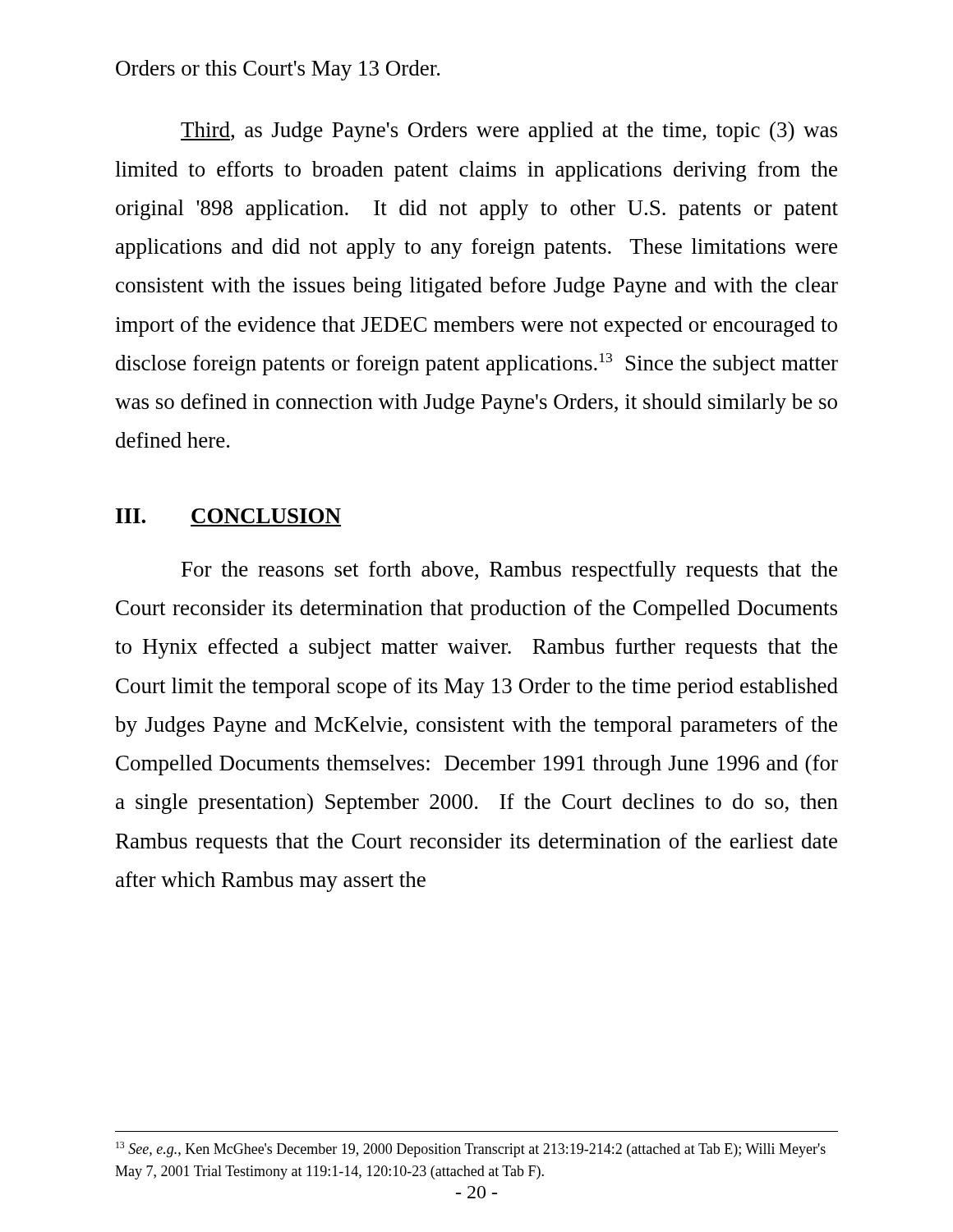
Task: Select the region starting "Orders or this Court's May 13 Order."
Action: point(278,68)
